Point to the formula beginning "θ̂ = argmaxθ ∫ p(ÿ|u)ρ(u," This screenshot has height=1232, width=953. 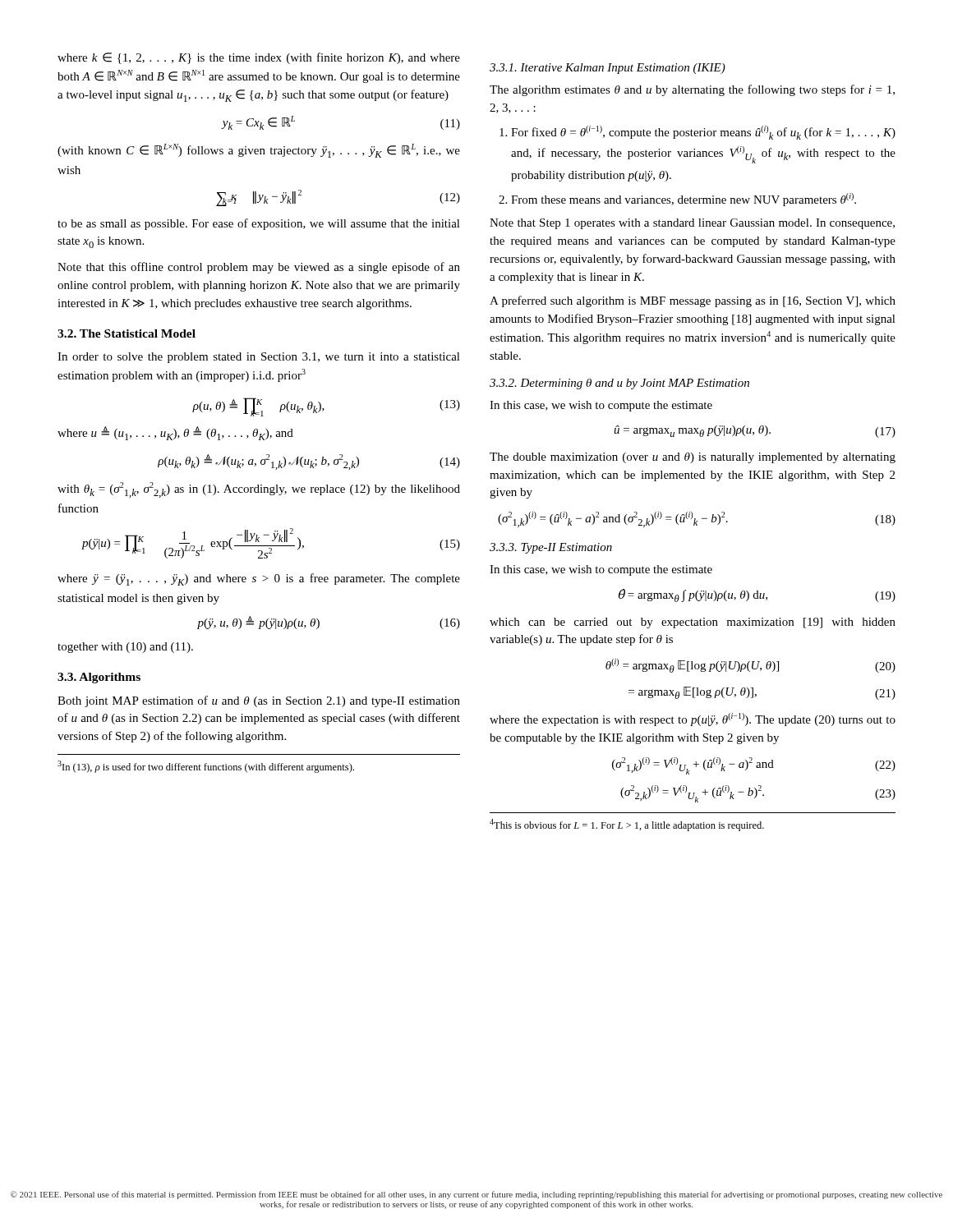693,596
